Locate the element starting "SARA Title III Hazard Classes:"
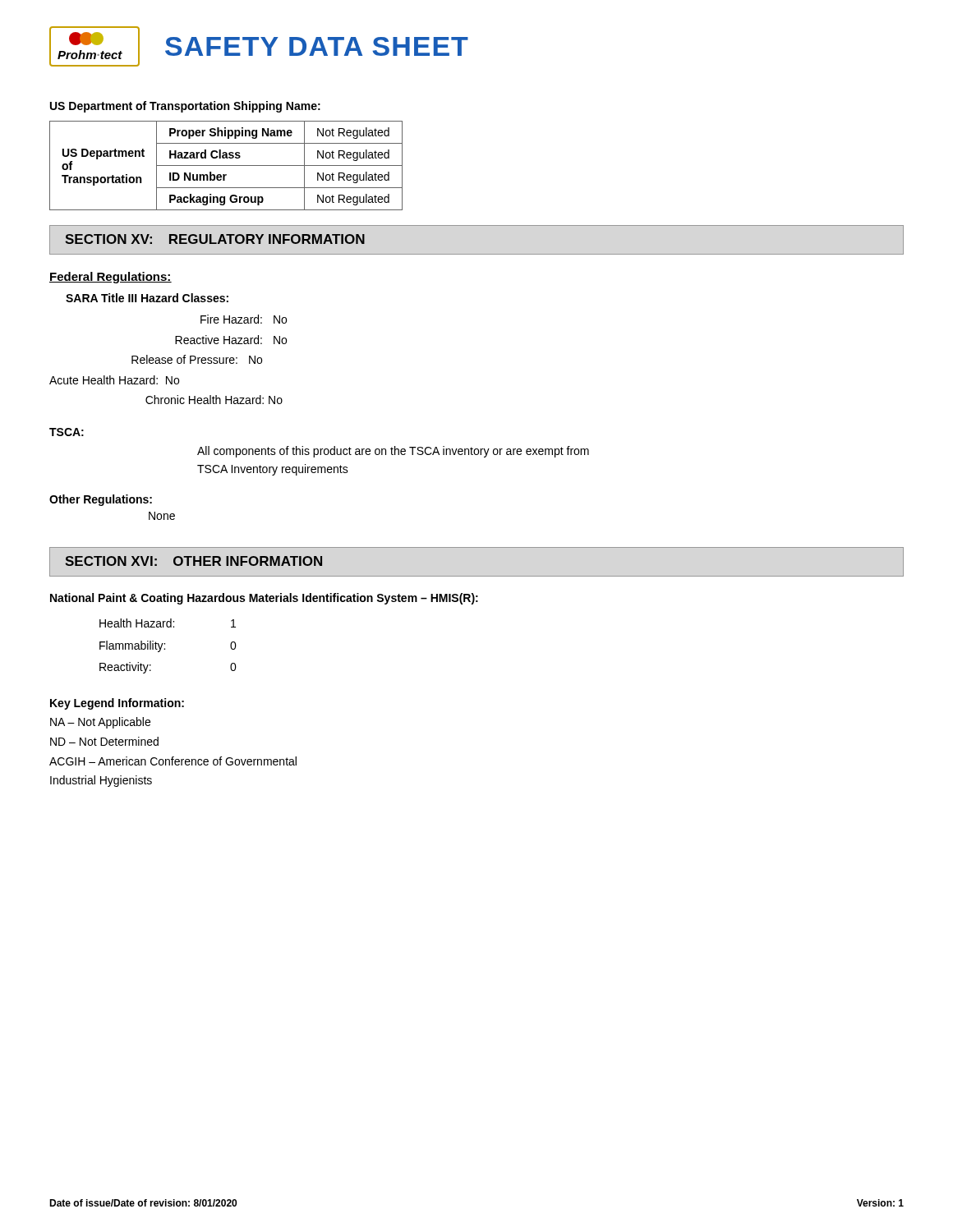The width and height of the screenshot is (953, 1232). tap(147, 298)
